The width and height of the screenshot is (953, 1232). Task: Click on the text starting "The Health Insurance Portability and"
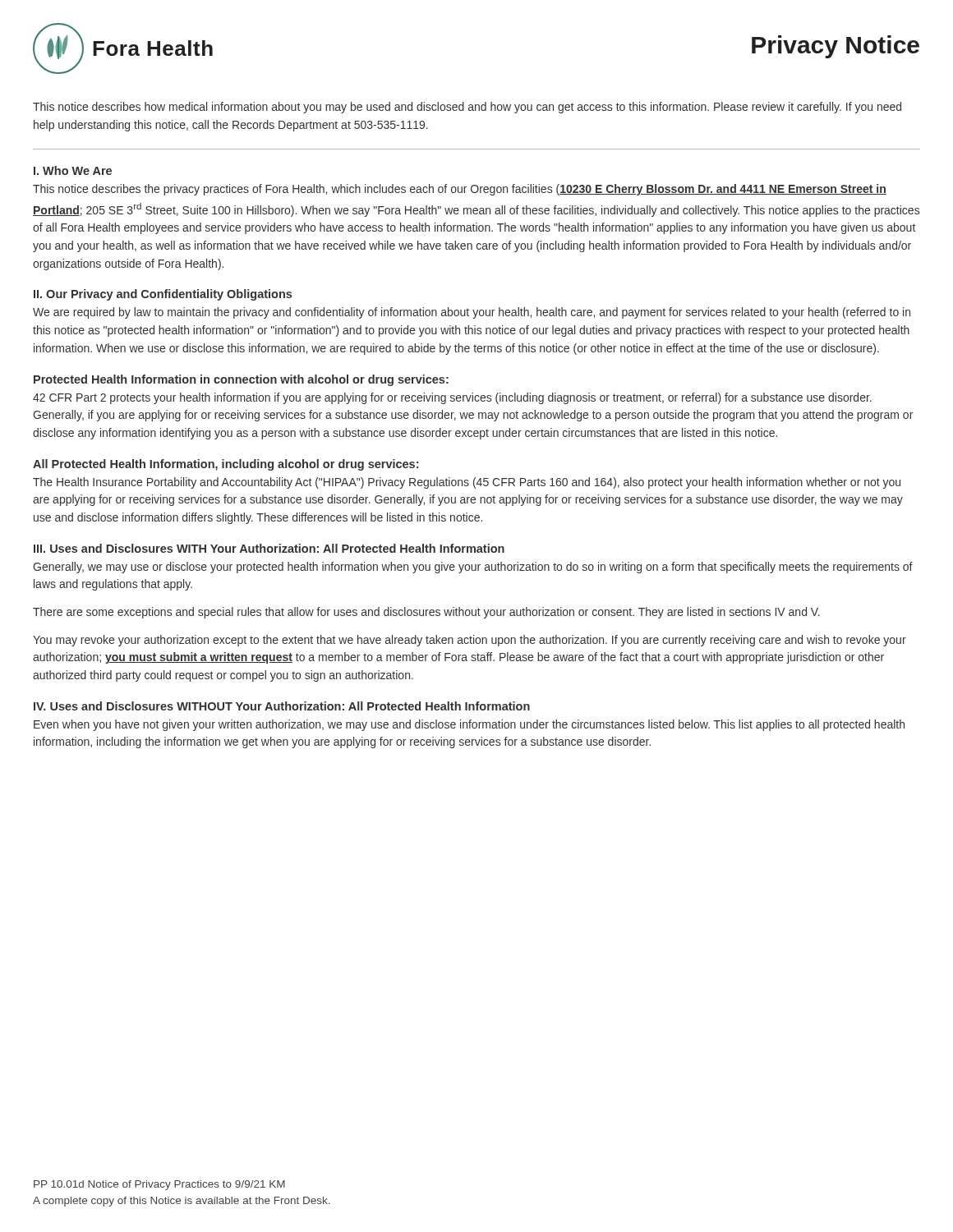point(468,500)
